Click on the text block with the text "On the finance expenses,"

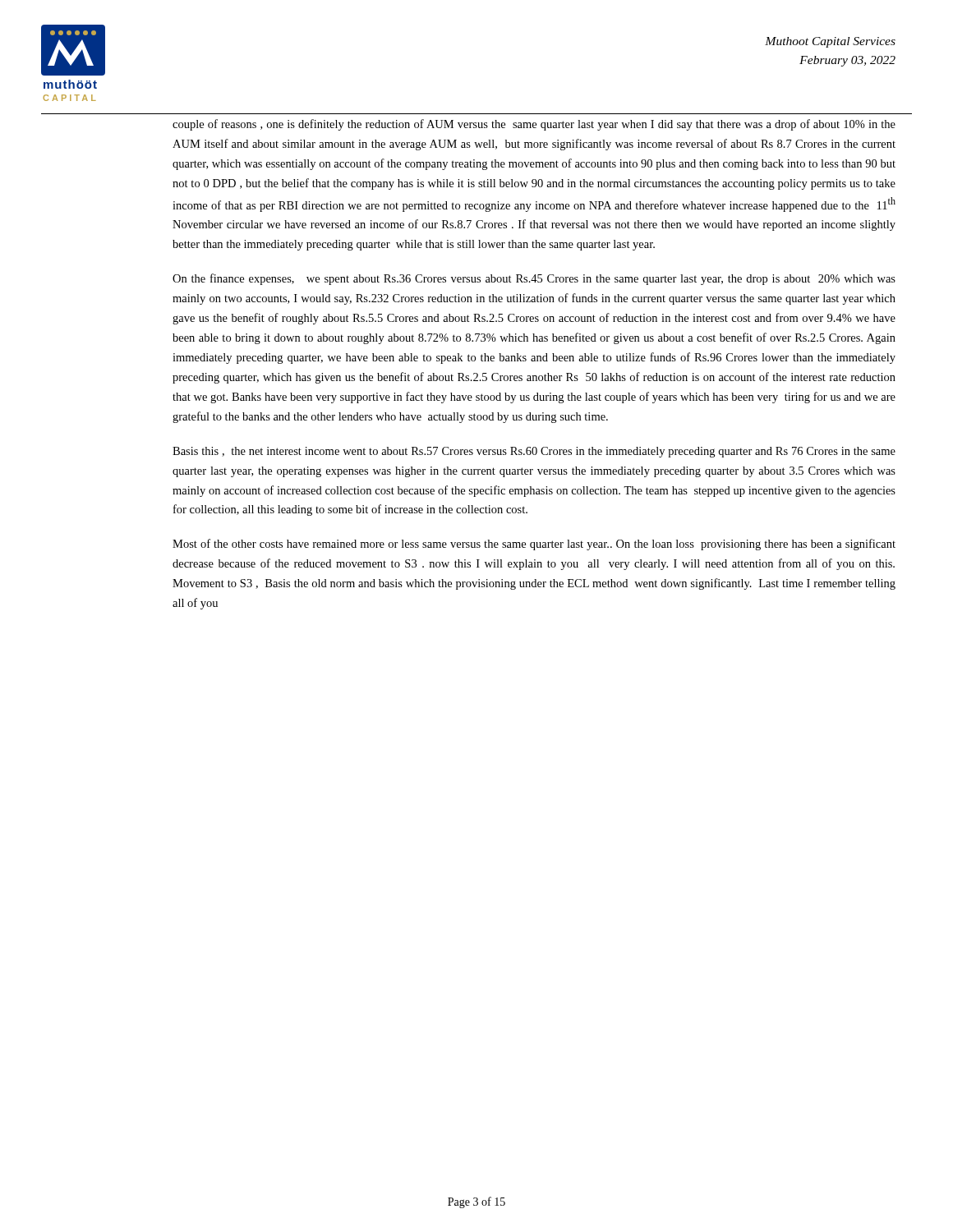coord(534,347)
